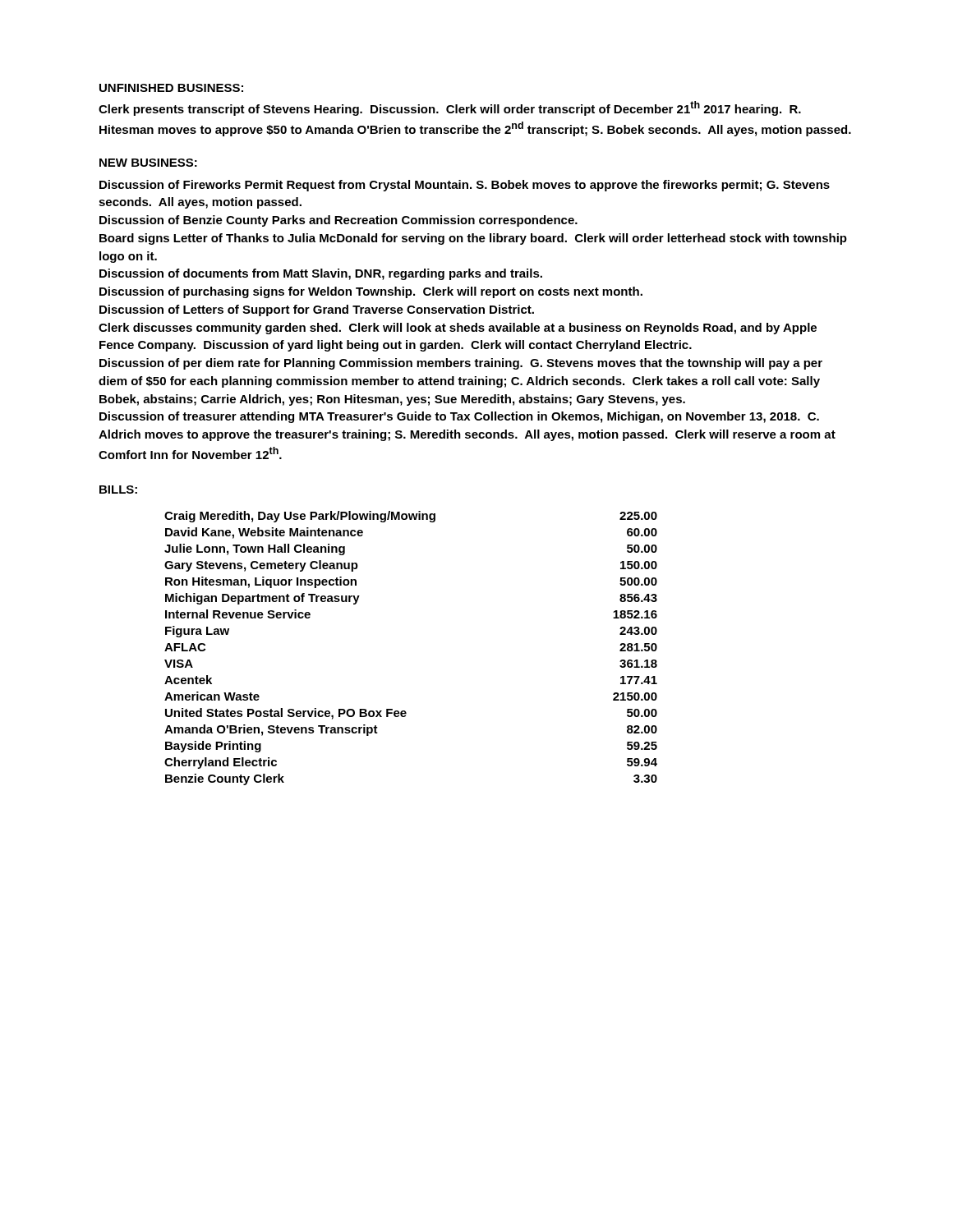Image resolution: width=953 pixels, height=1232 pixels.
Task: Find "UNFINISHED BUSINESS:" on this page
Action: (171, 87)
